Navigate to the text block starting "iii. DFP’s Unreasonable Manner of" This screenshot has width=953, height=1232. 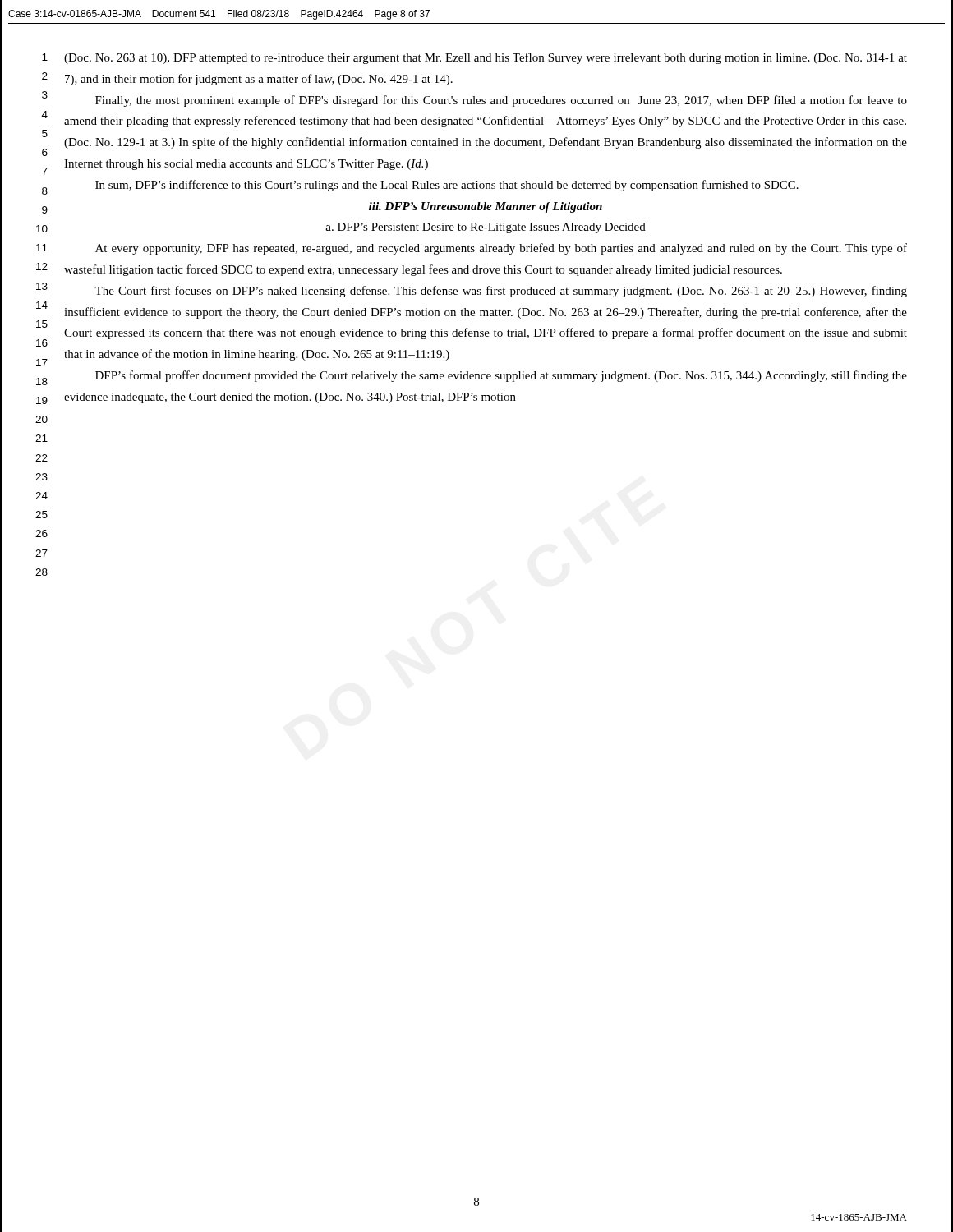click(486, 206)
